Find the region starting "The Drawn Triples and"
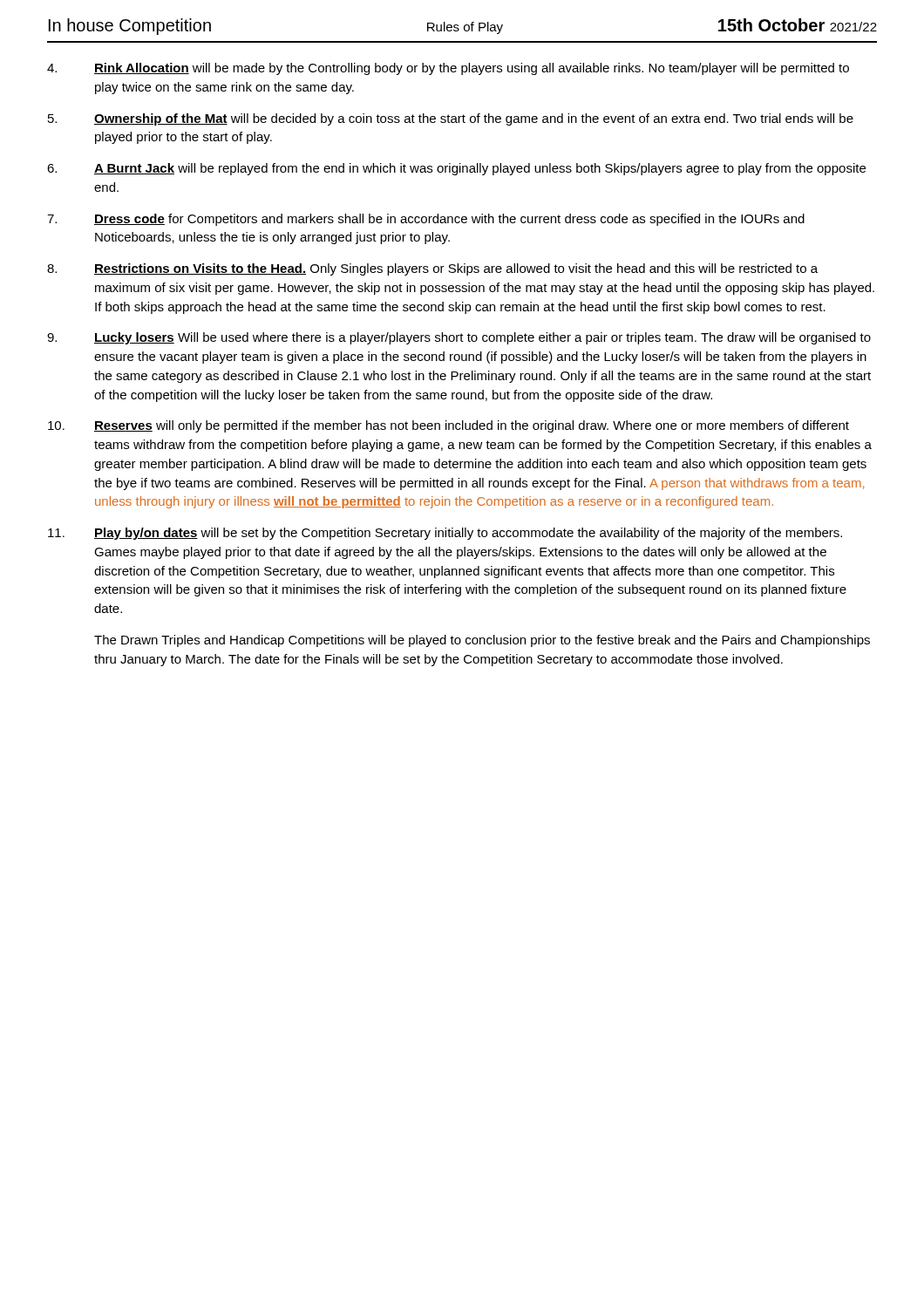This screenshot has height=1308, width=924. 482,649
